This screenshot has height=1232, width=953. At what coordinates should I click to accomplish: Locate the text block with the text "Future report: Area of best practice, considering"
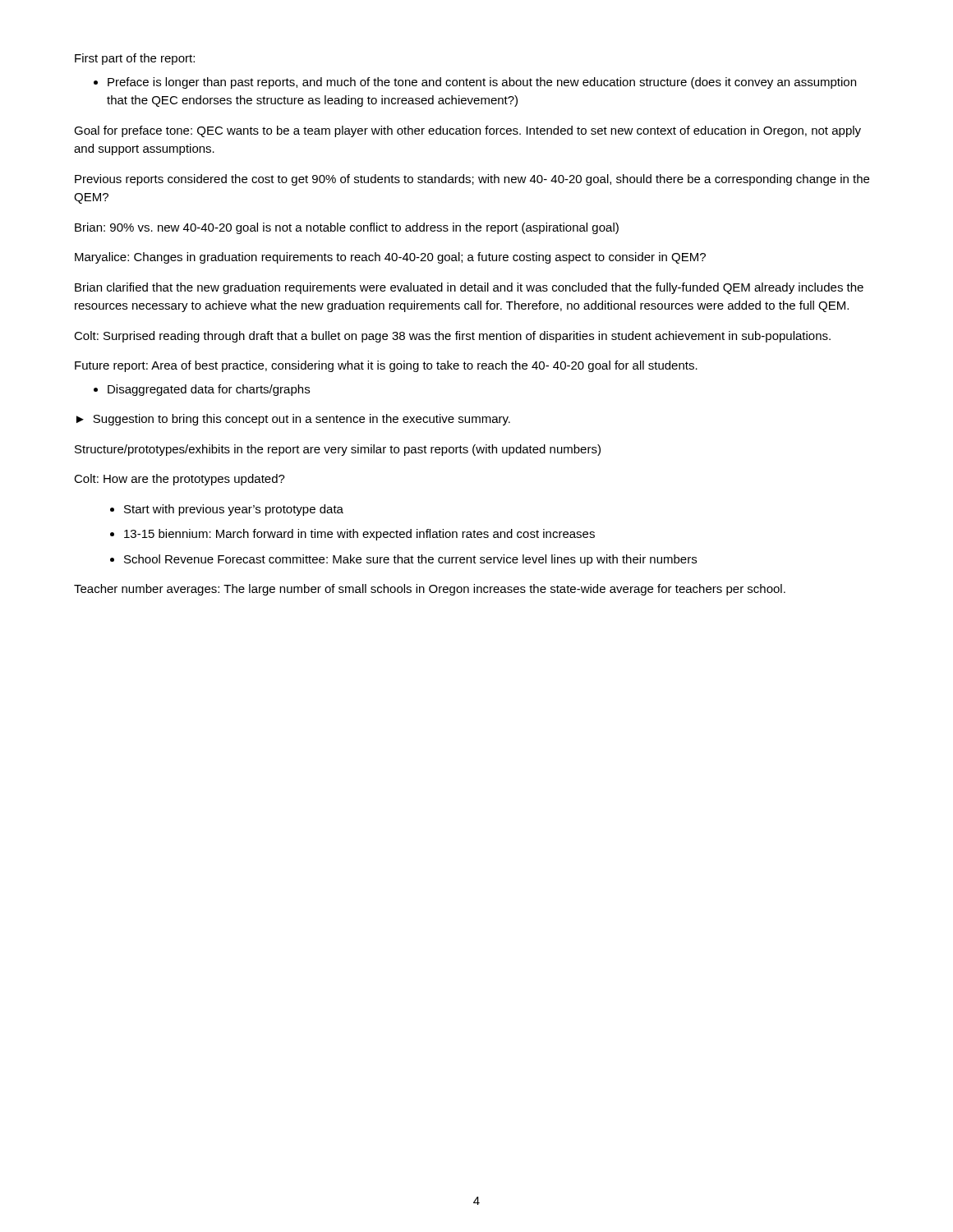point(476,366)
